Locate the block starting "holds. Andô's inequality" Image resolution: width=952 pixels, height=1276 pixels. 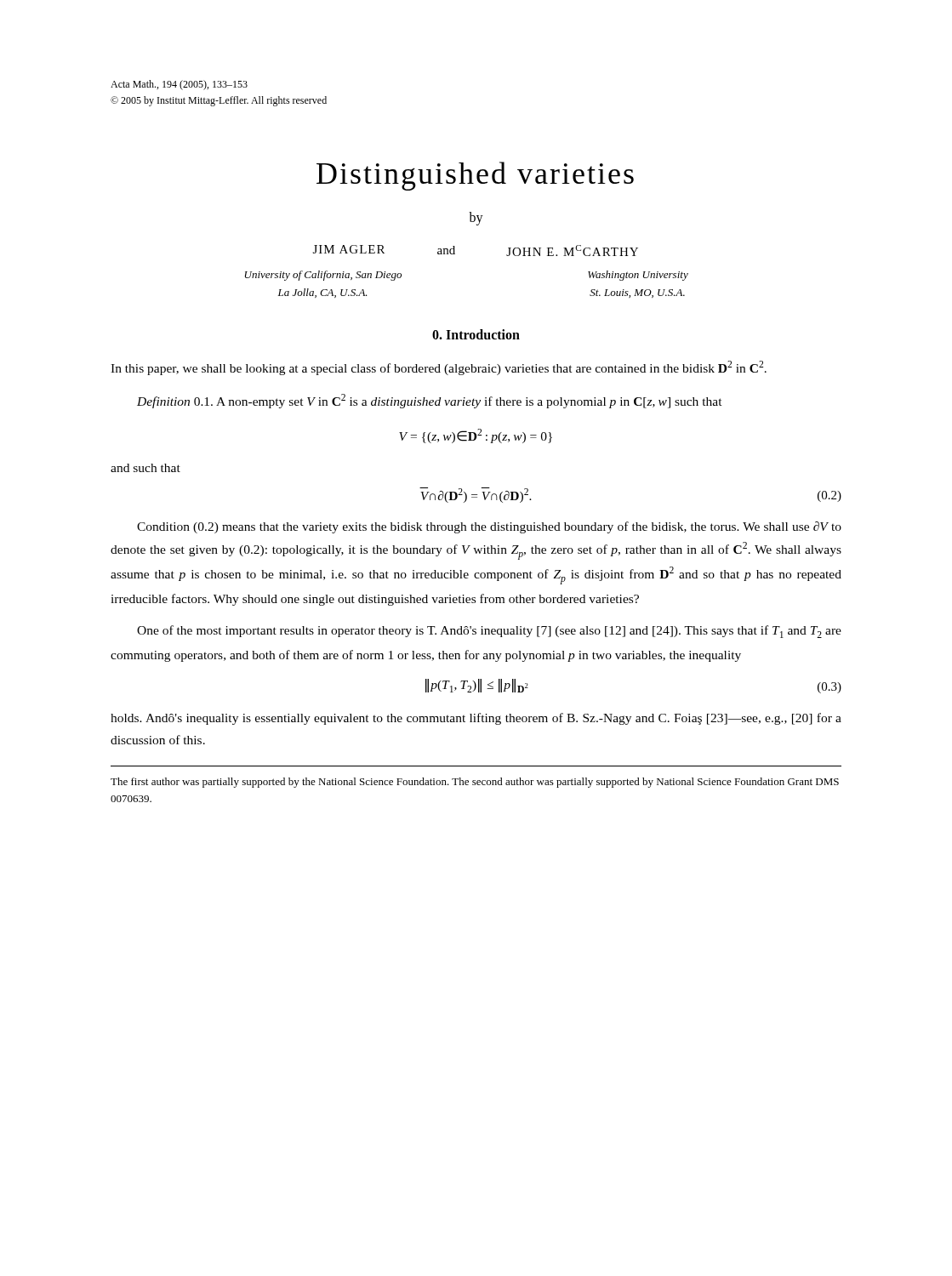pos(476,729)
